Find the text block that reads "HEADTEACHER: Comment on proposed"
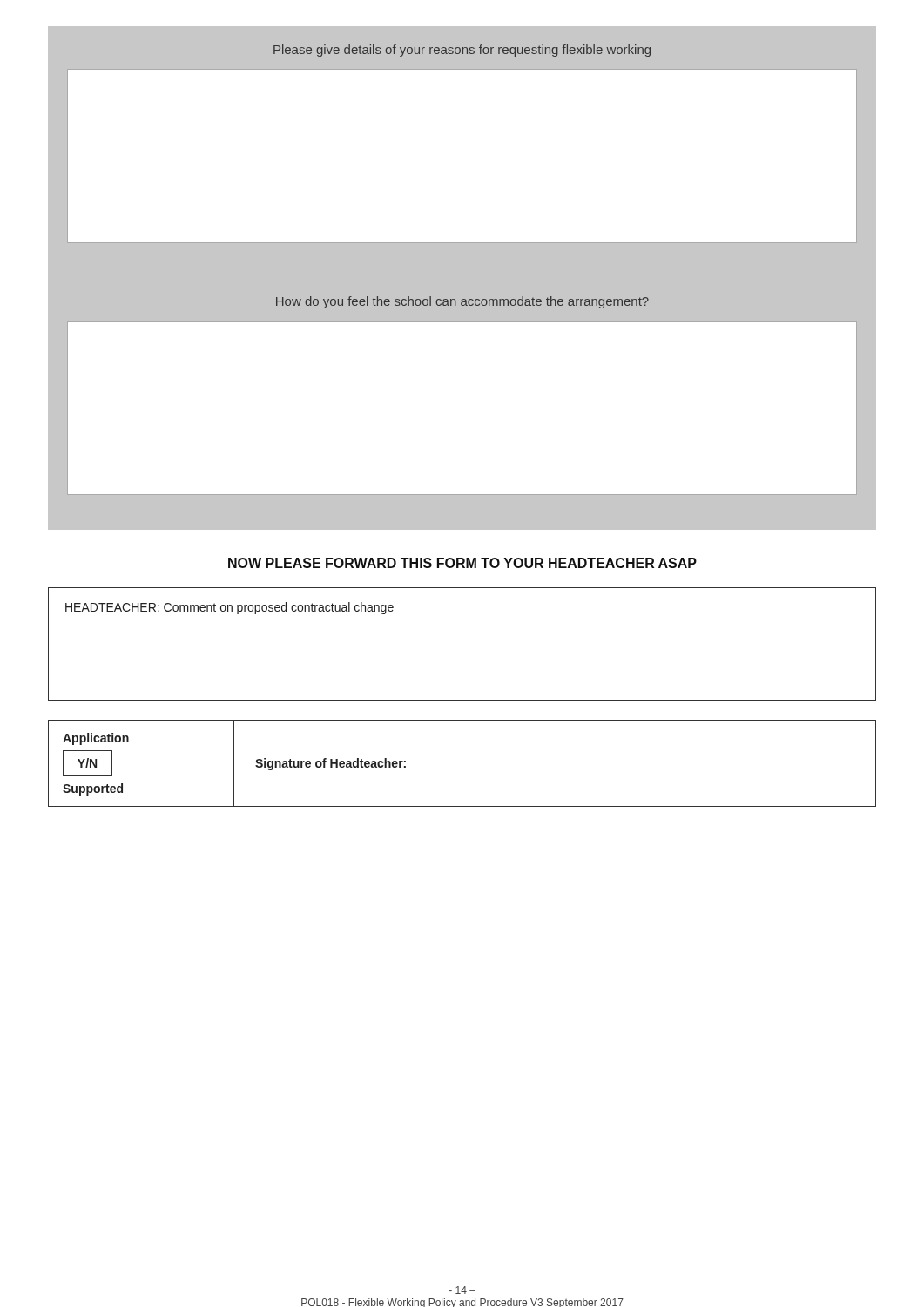This screenshot has height=1307, width=924. [229, 607]
